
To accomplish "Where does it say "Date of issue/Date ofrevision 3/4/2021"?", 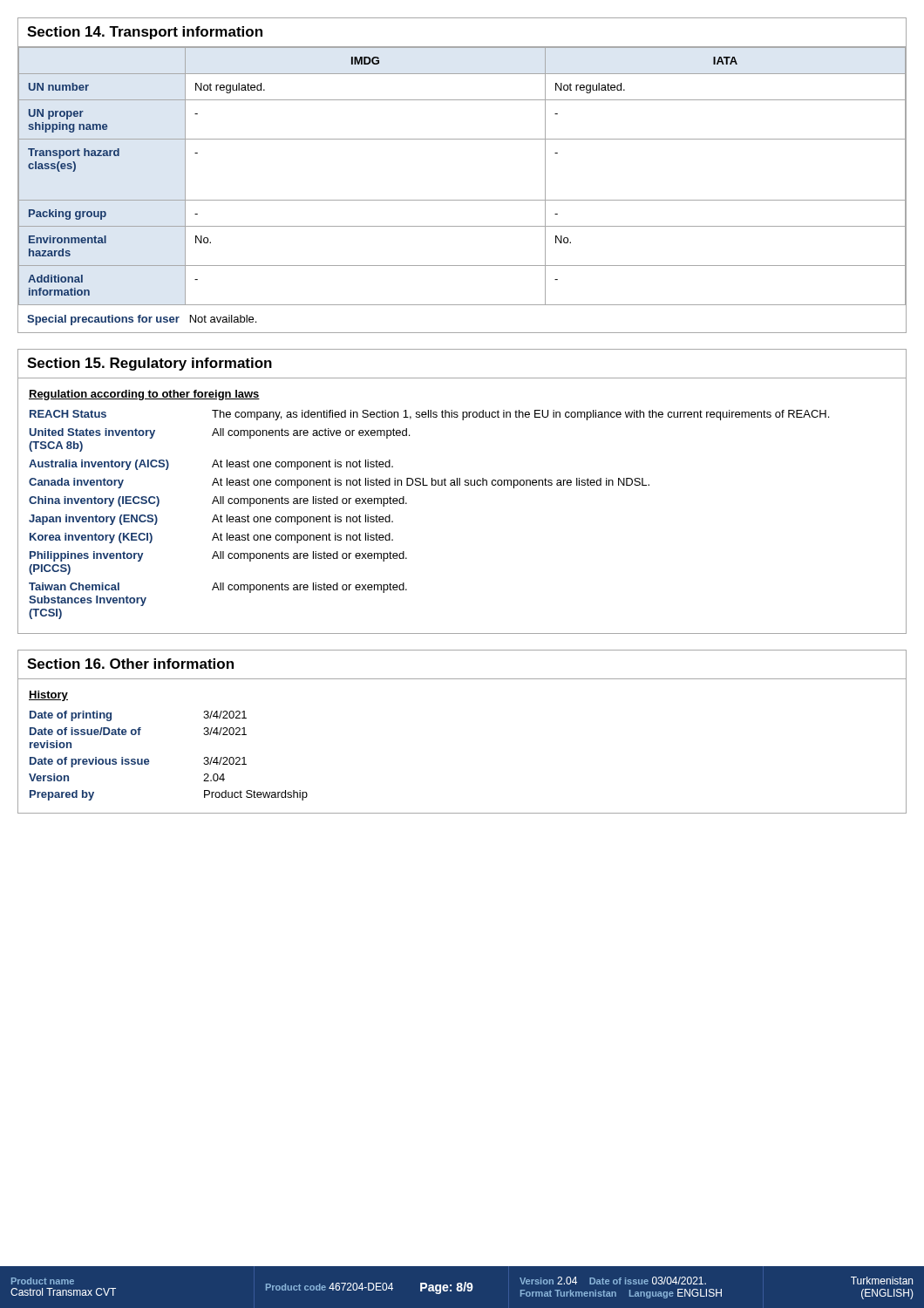I will (x=138, y=731).
